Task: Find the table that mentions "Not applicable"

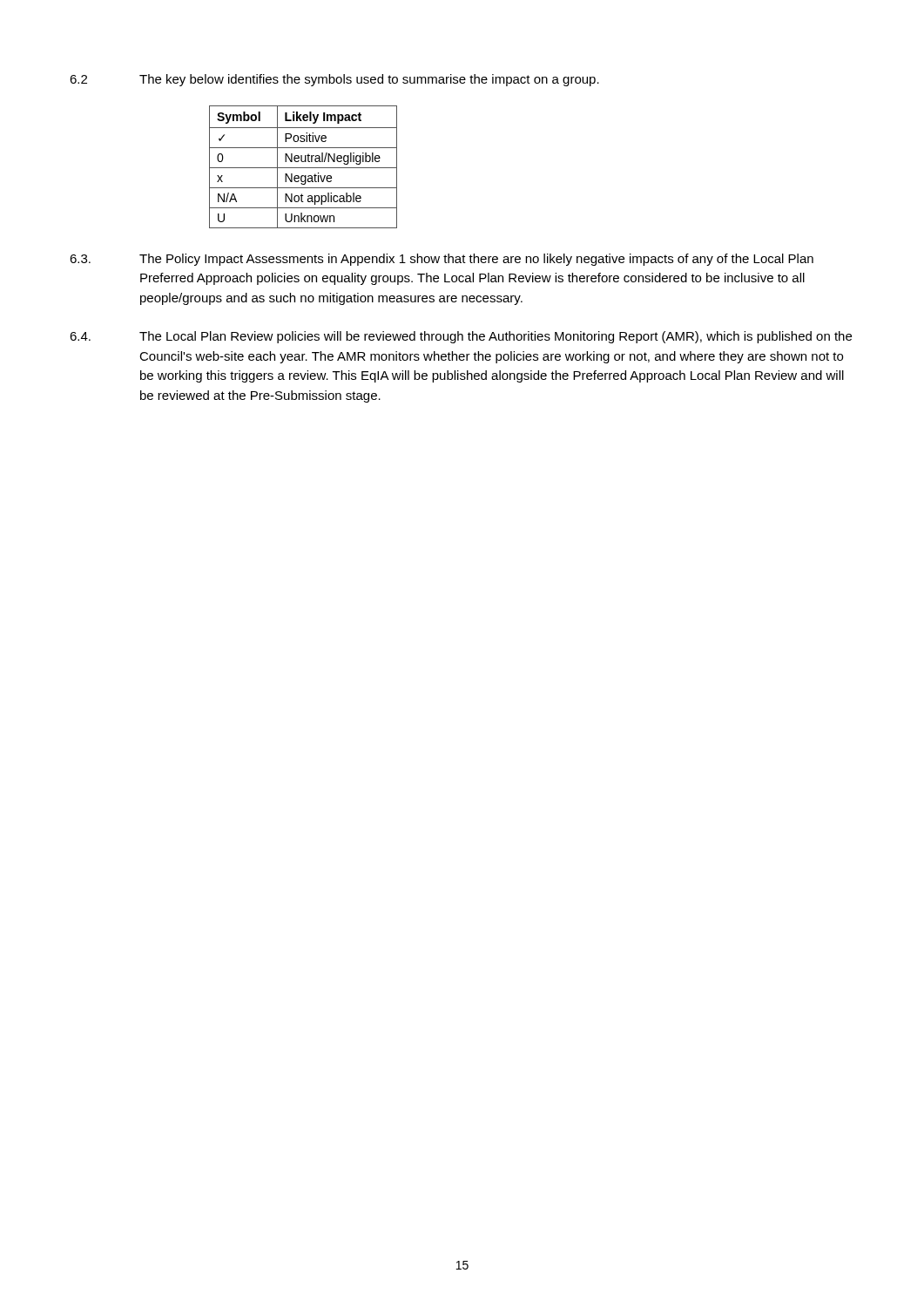Action: 532,166
